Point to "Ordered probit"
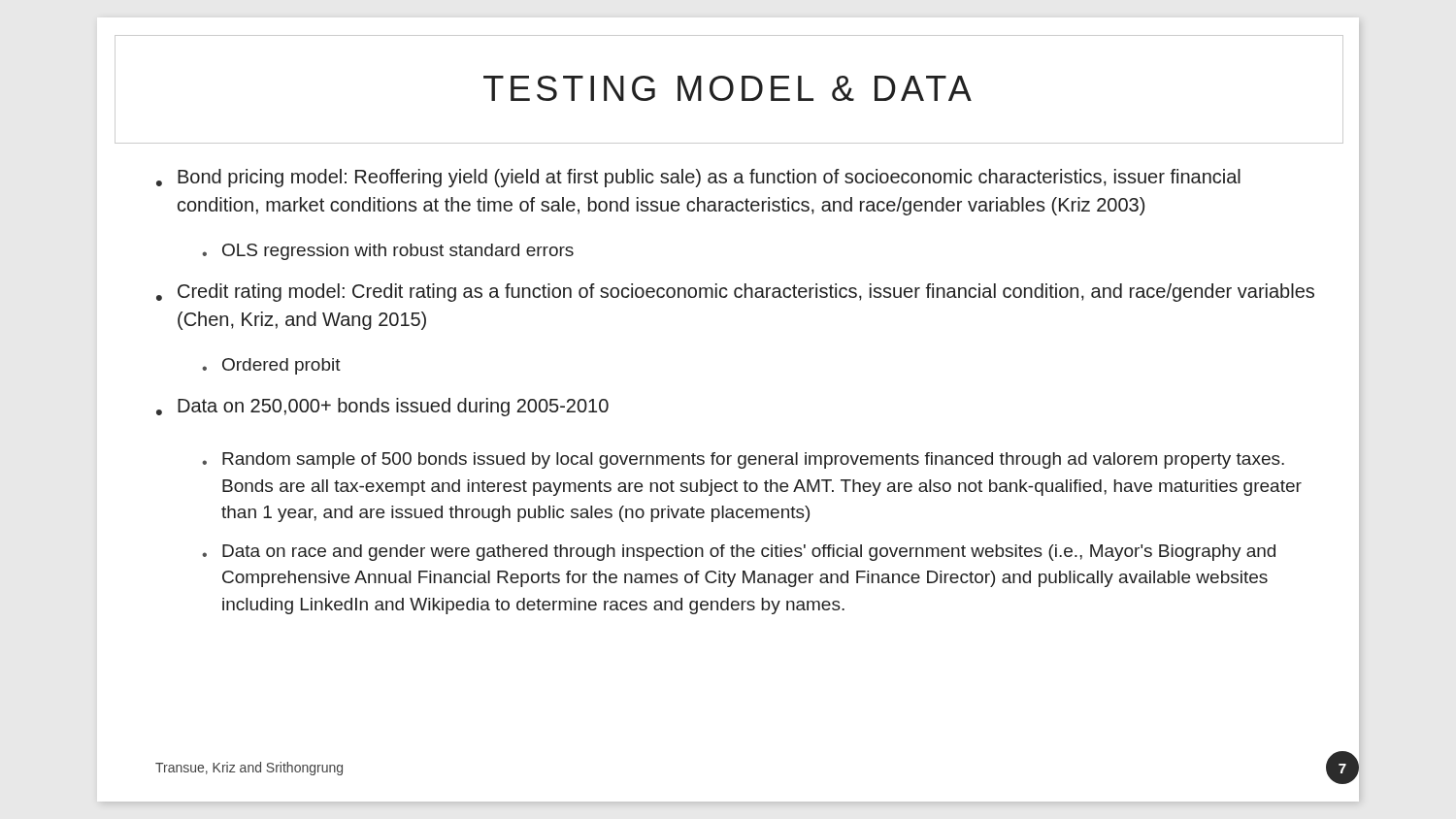The image size is (1456, 819). coord(271,366)
